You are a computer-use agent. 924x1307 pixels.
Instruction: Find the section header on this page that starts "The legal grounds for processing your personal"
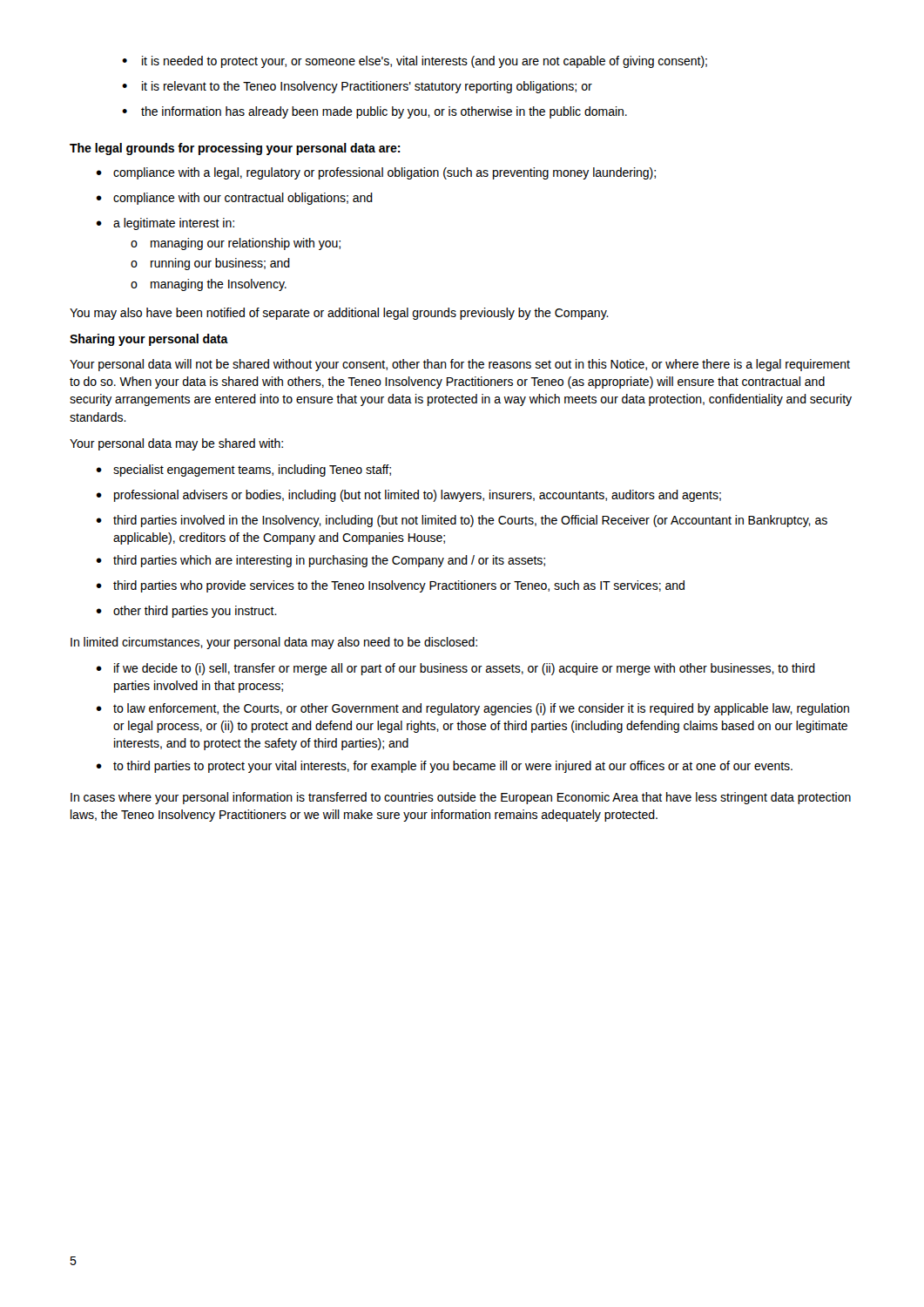(x=235, y=148)
